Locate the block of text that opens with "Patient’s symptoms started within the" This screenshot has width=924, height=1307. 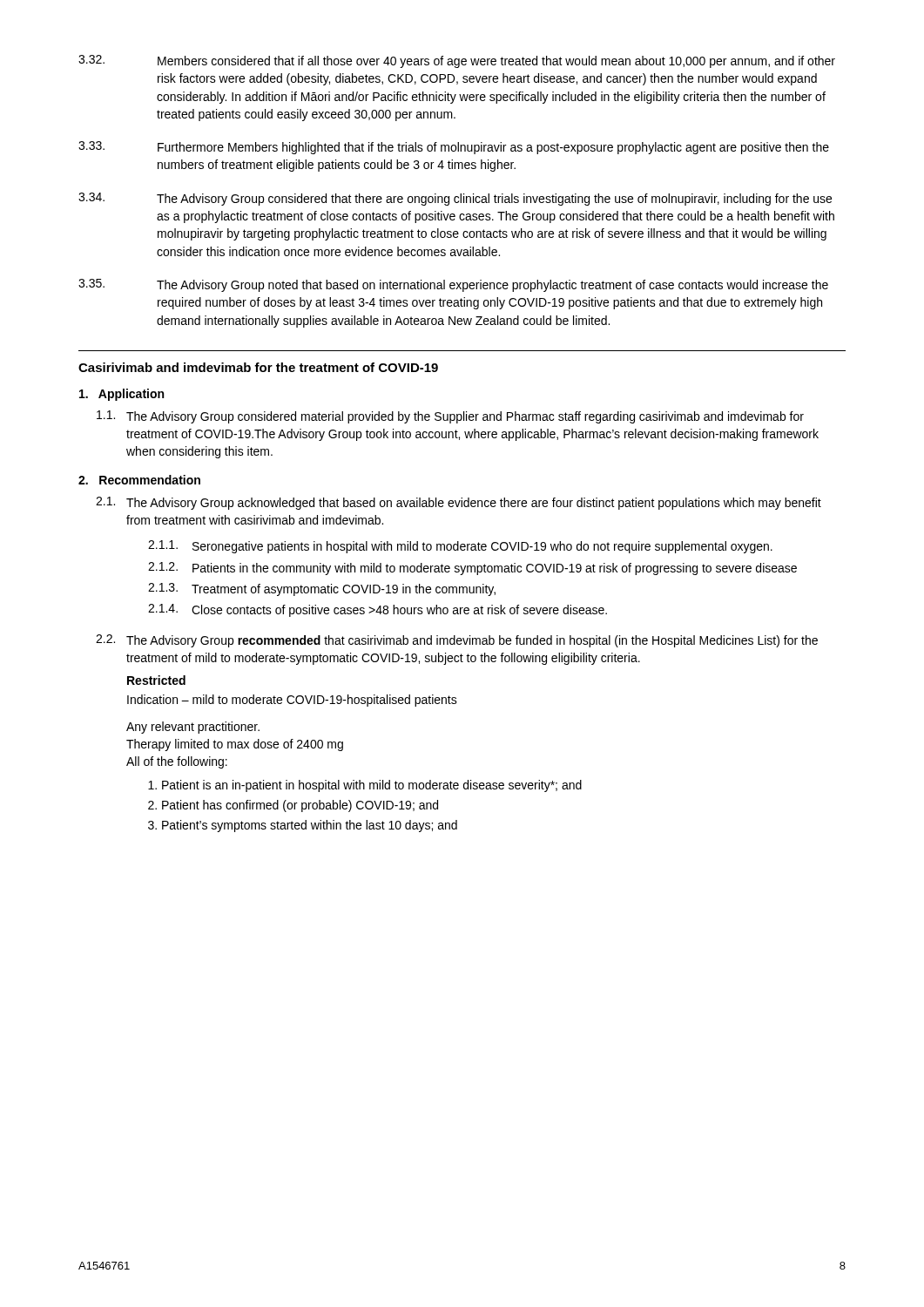309,825
